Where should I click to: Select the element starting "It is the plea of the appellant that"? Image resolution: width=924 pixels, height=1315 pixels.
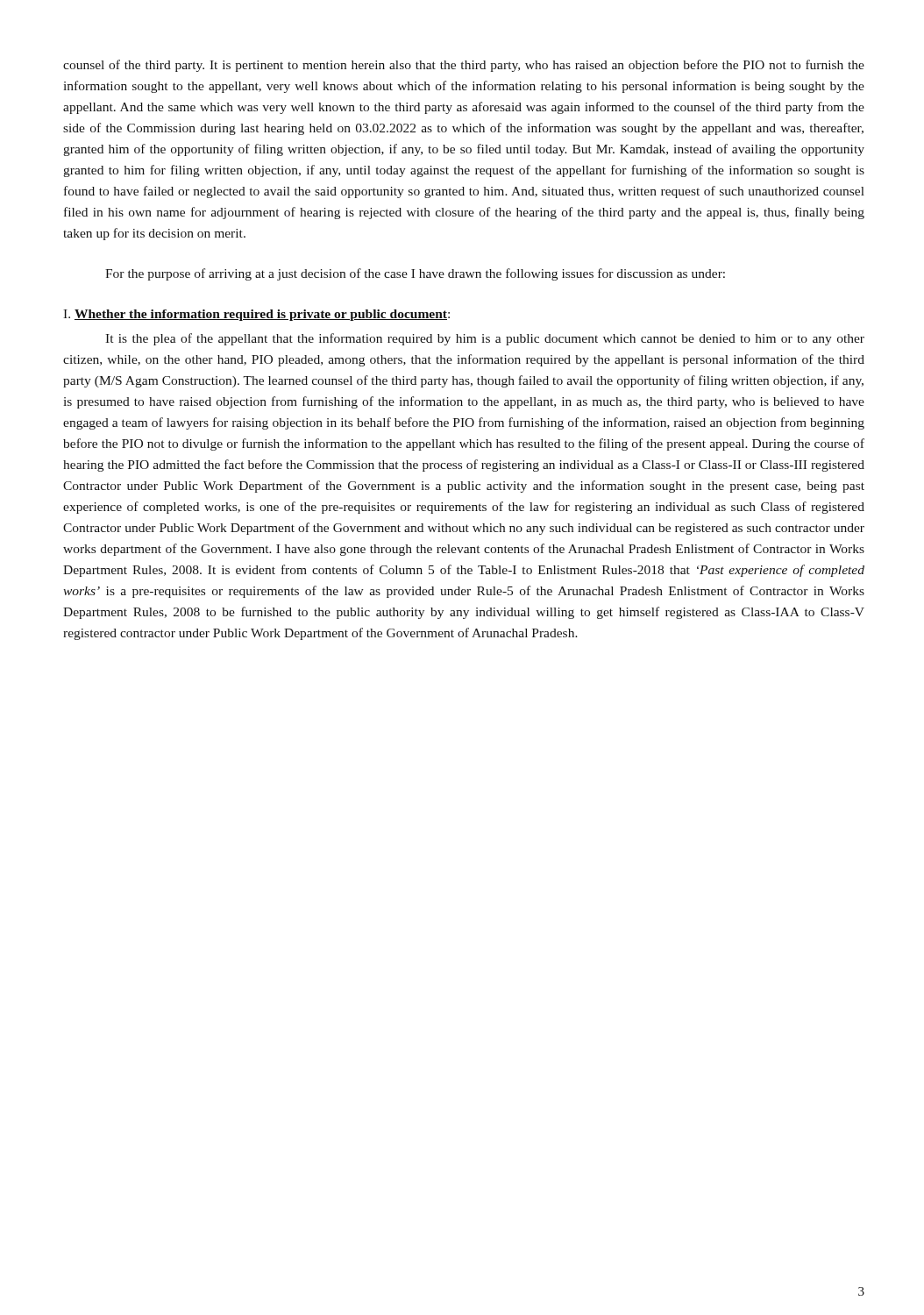pyautogui.click(x=464, y=485)
